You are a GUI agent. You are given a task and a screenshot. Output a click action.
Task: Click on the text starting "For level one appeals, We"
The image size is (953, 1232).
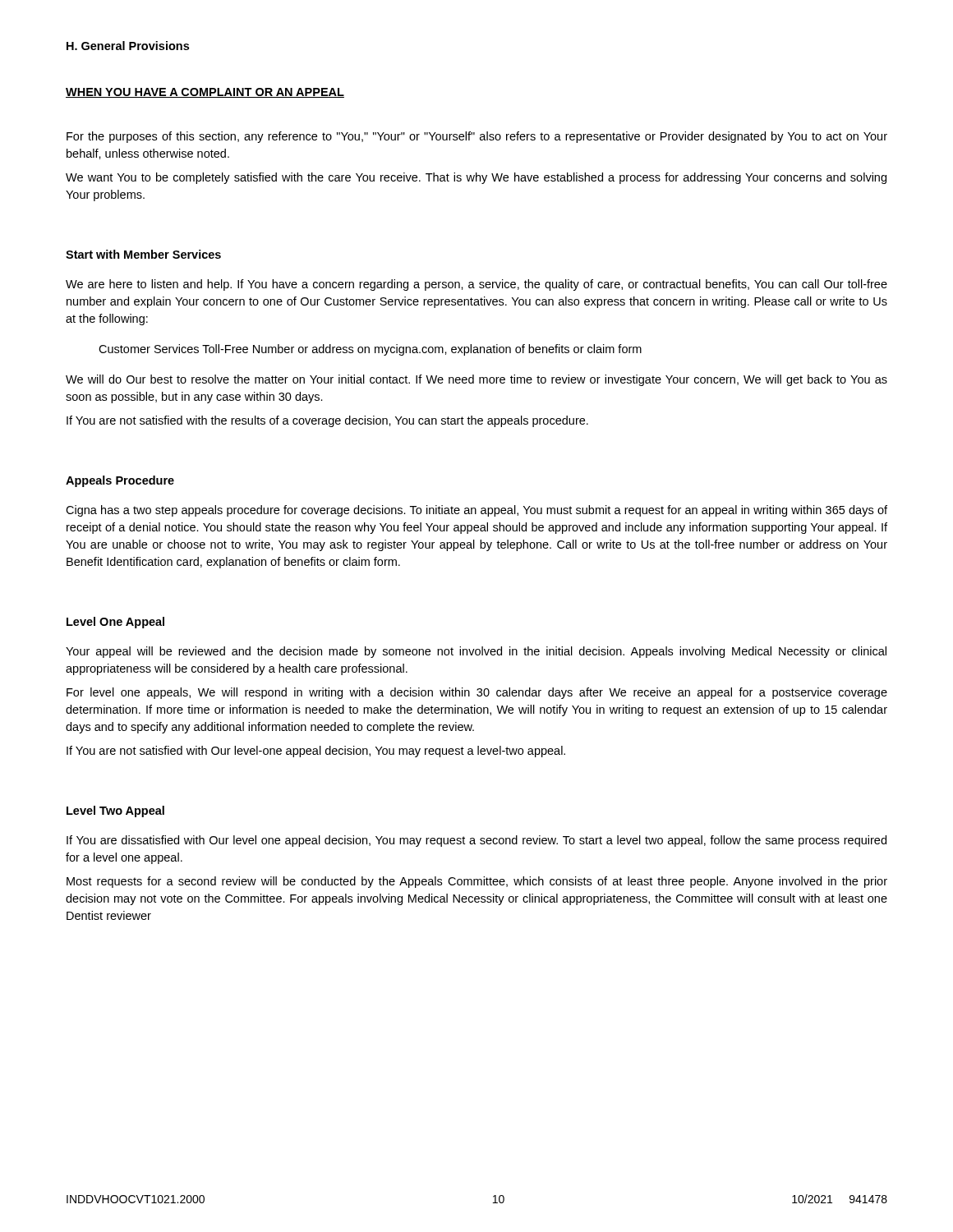[476, 710]
